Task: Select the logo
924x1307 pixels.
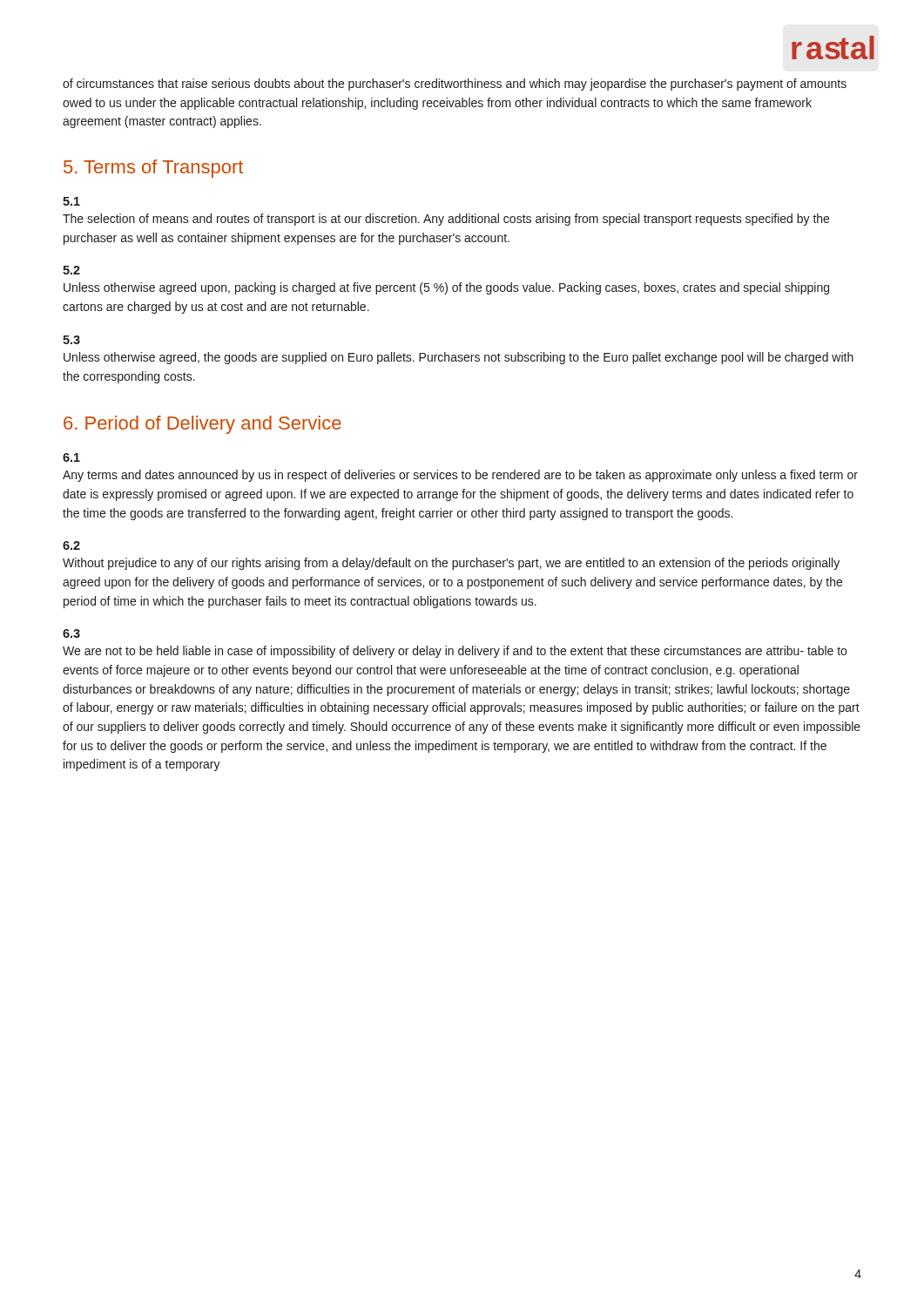Action: click(x=831, y=48)
